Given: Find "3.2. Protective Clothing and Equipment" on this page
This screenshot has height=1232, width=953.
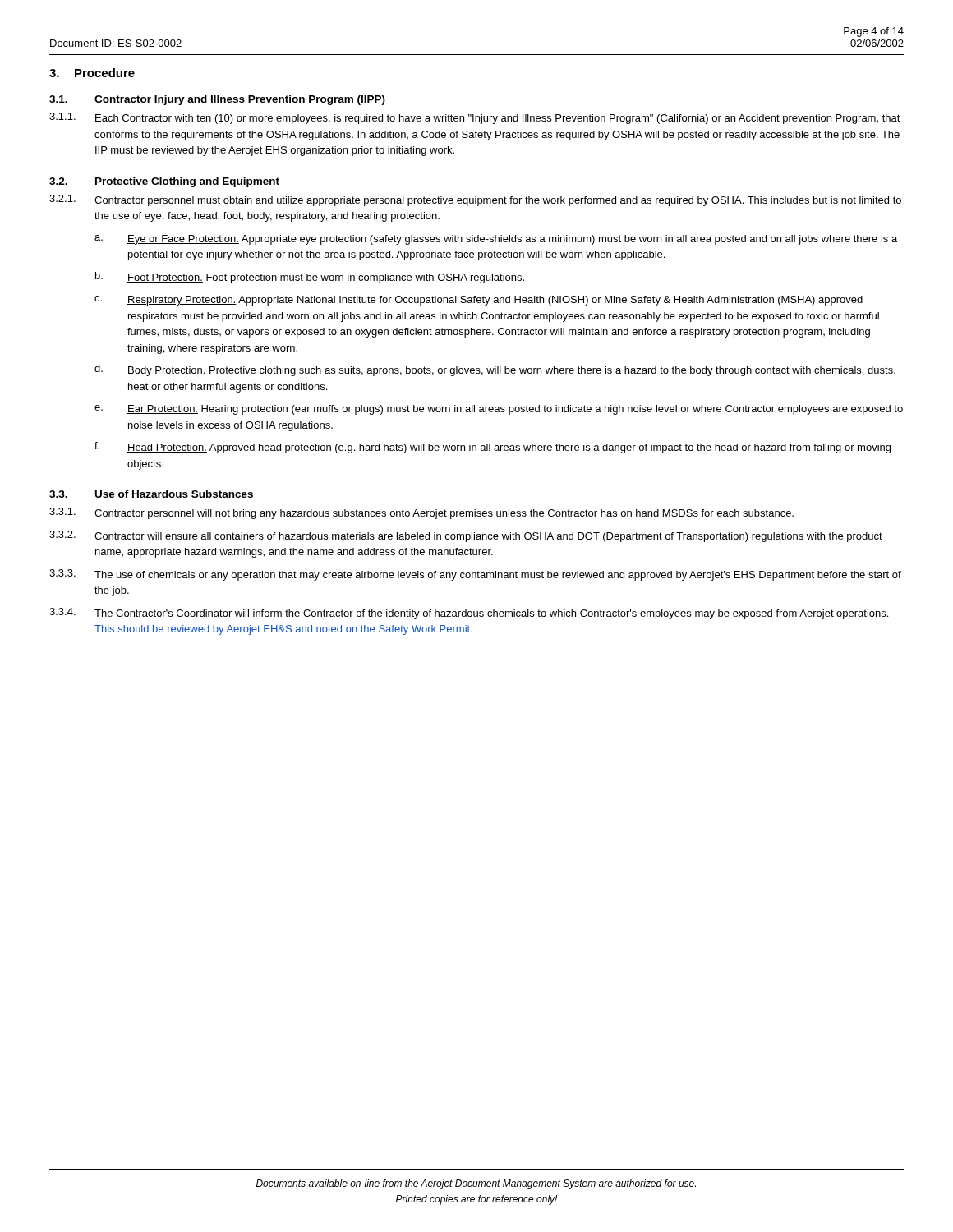Looking at the screenshot, I should pyautogui.click(x=164, y=181).
